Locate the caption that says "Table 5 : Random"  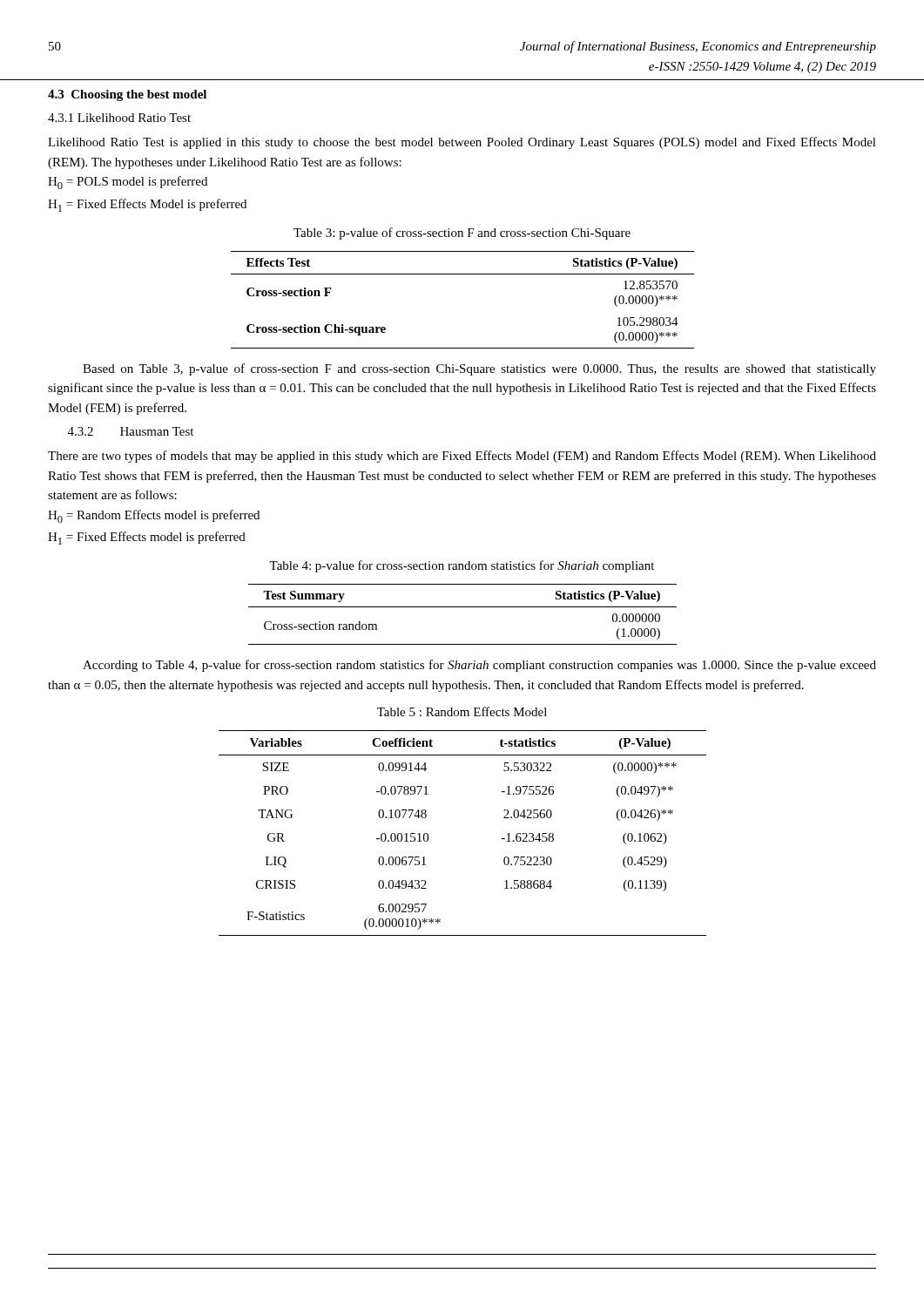[x=462, y=712]
